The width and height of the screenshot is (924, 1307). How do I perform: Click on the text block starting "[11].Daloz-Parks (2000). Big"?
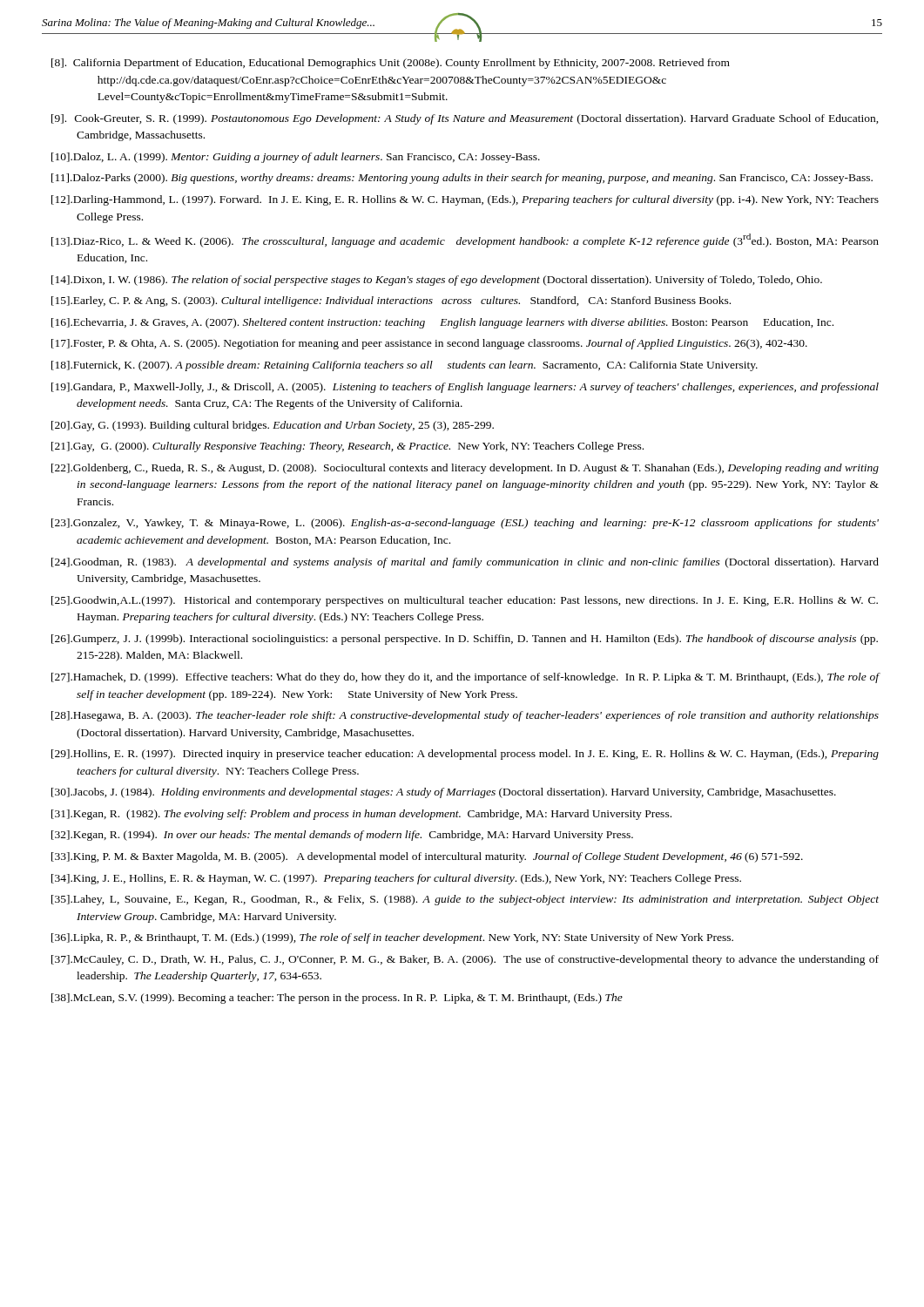[462, 178]
